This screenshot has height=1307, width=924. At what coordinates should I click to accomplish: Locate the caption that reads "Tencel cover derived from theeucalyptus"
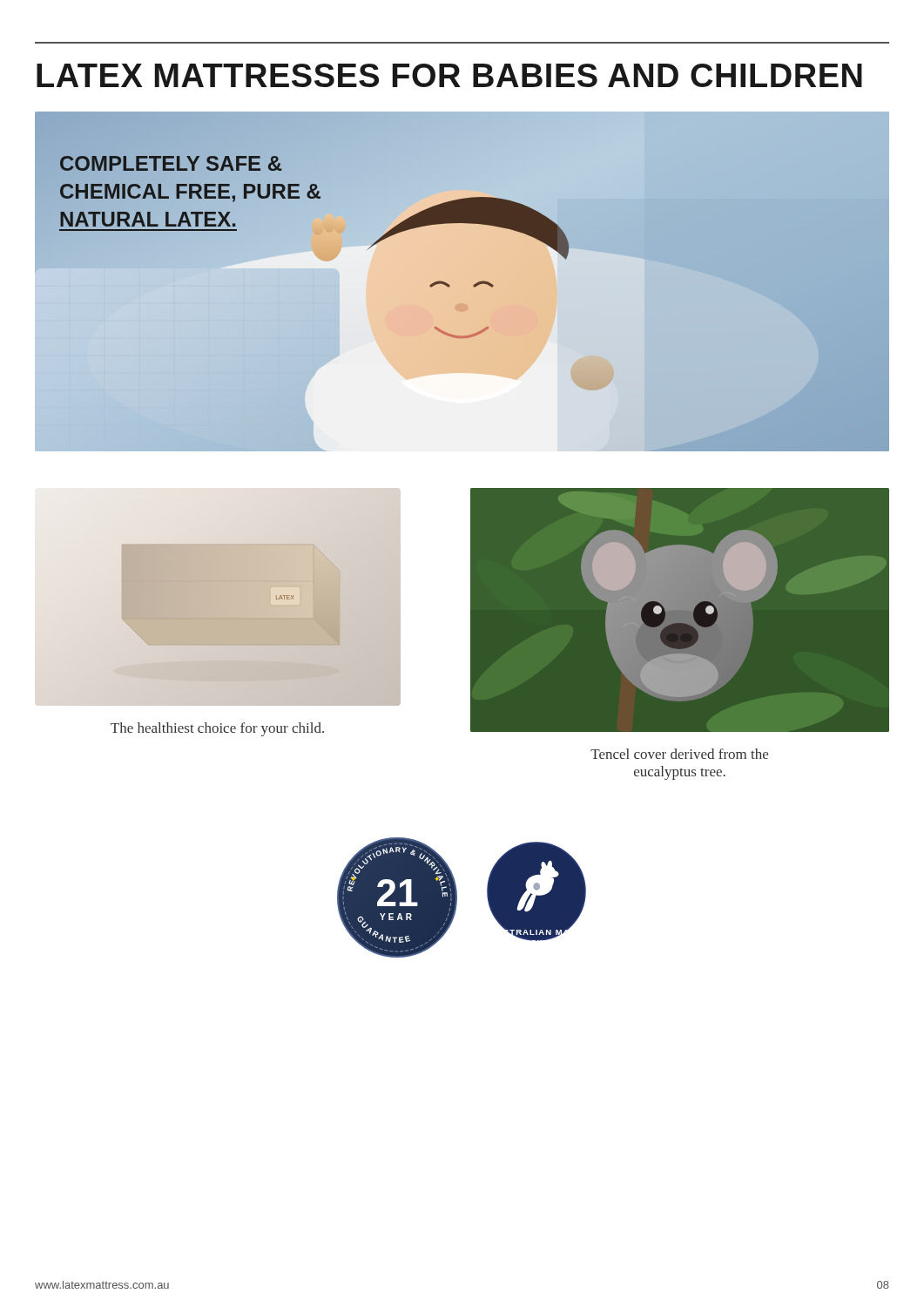pyautogui.click(x=680, y=763)
